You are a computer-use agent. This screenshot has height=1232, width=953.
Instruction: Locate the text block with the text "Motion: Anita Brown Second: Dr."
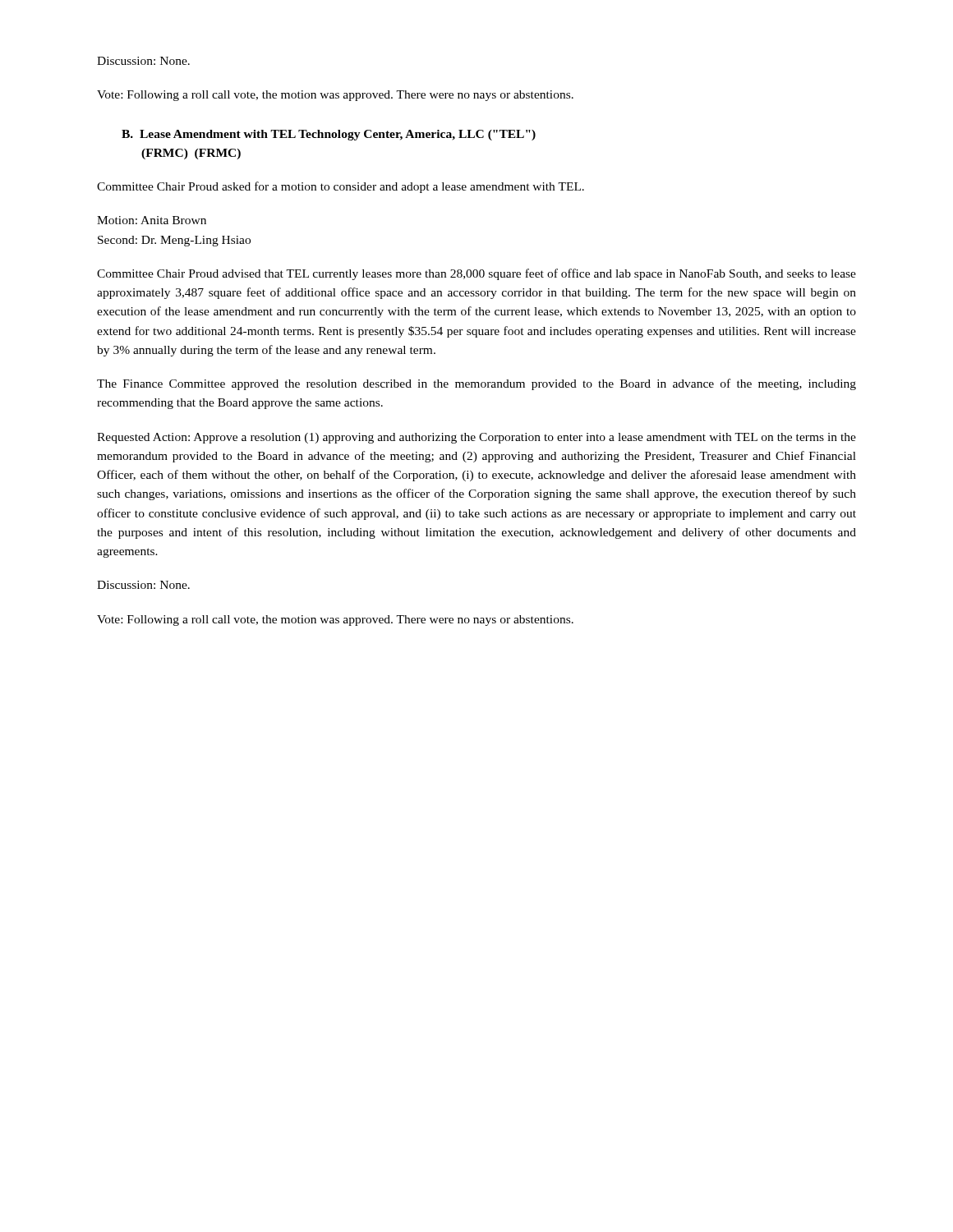coord(152,220)
